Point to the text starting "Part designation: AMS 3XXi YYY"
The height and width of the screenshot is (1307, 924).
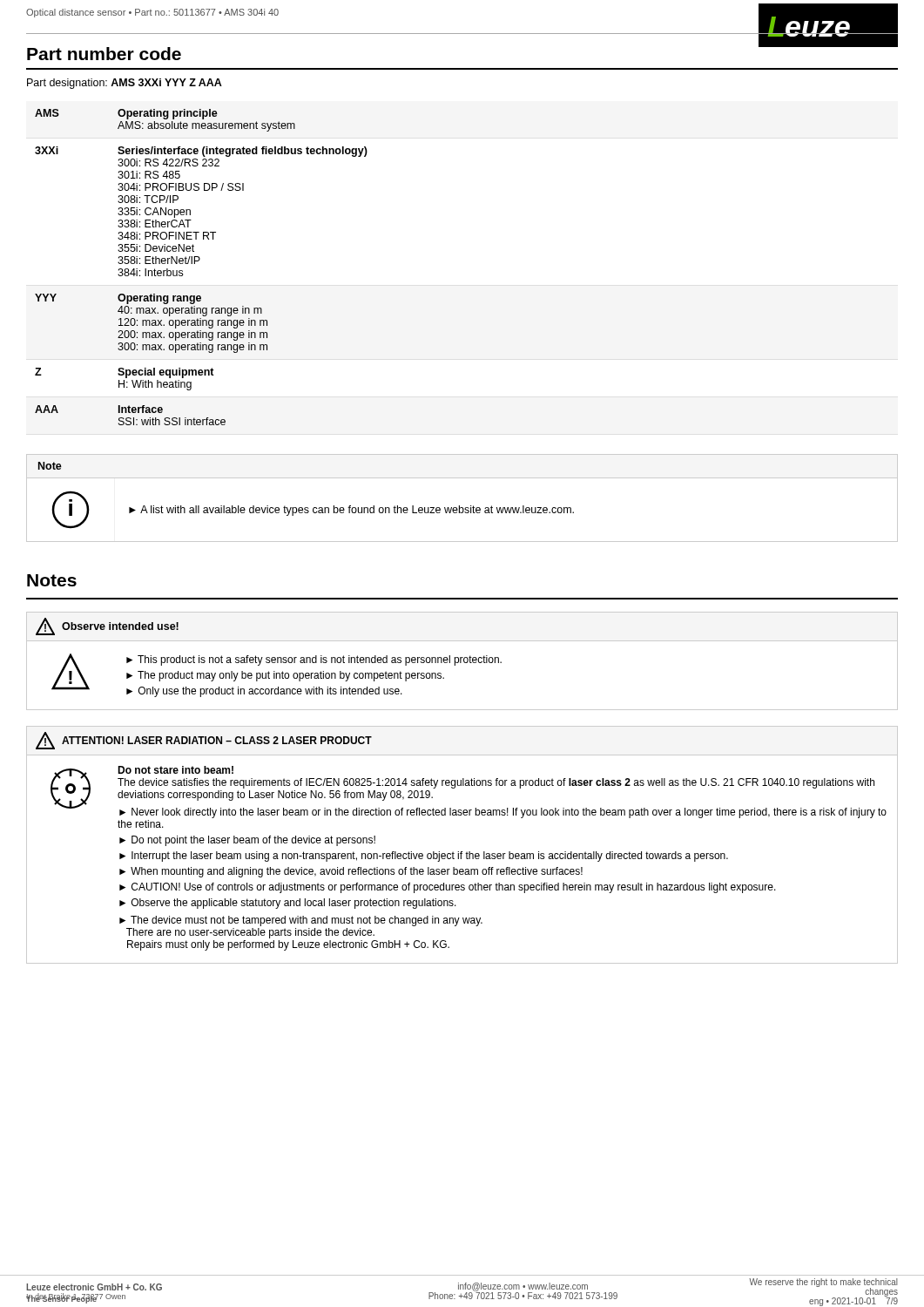(x=124, y=83)
